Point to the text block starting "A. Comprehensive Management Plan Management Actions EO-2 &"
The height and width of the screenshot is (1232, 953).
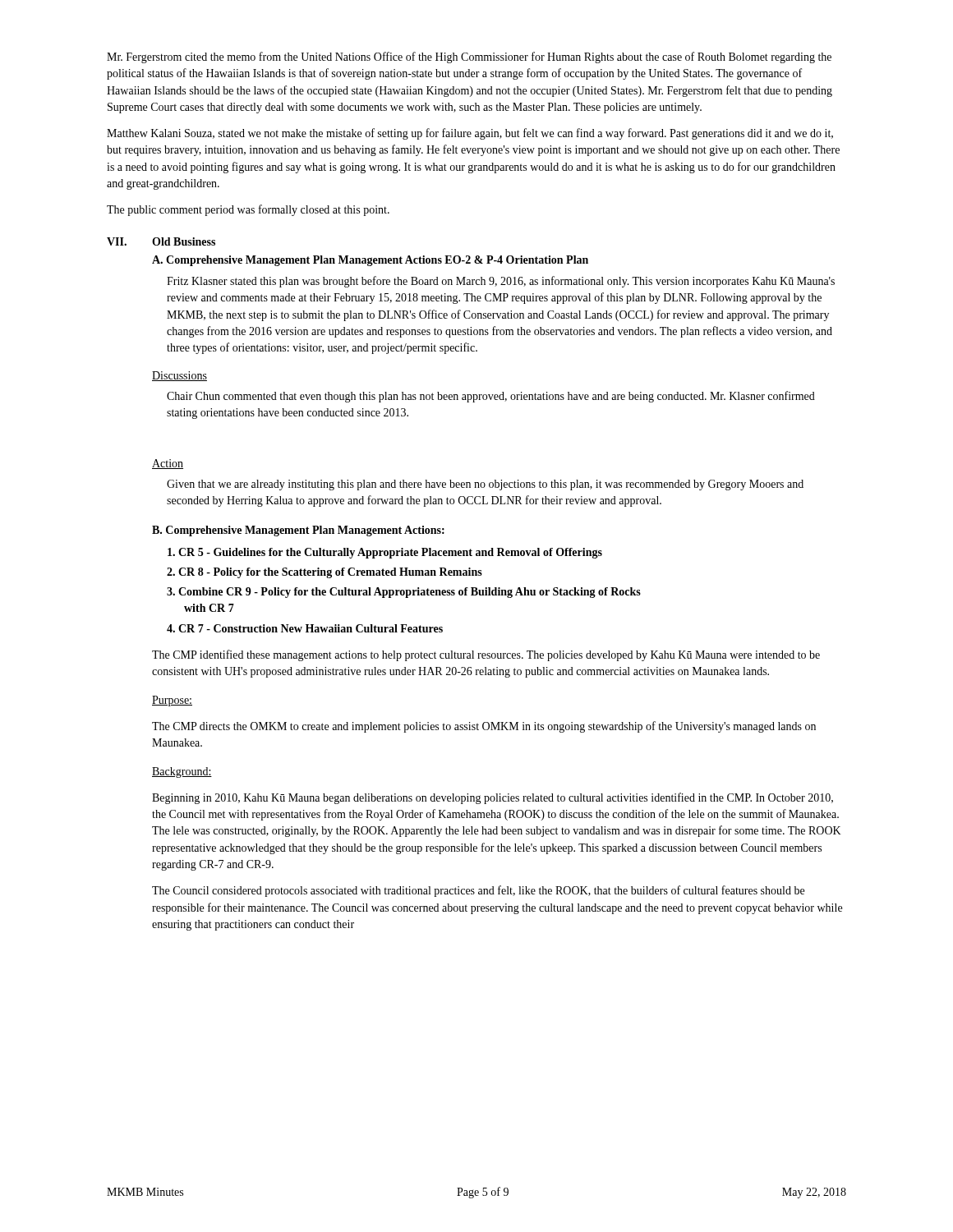pos(499,260)
